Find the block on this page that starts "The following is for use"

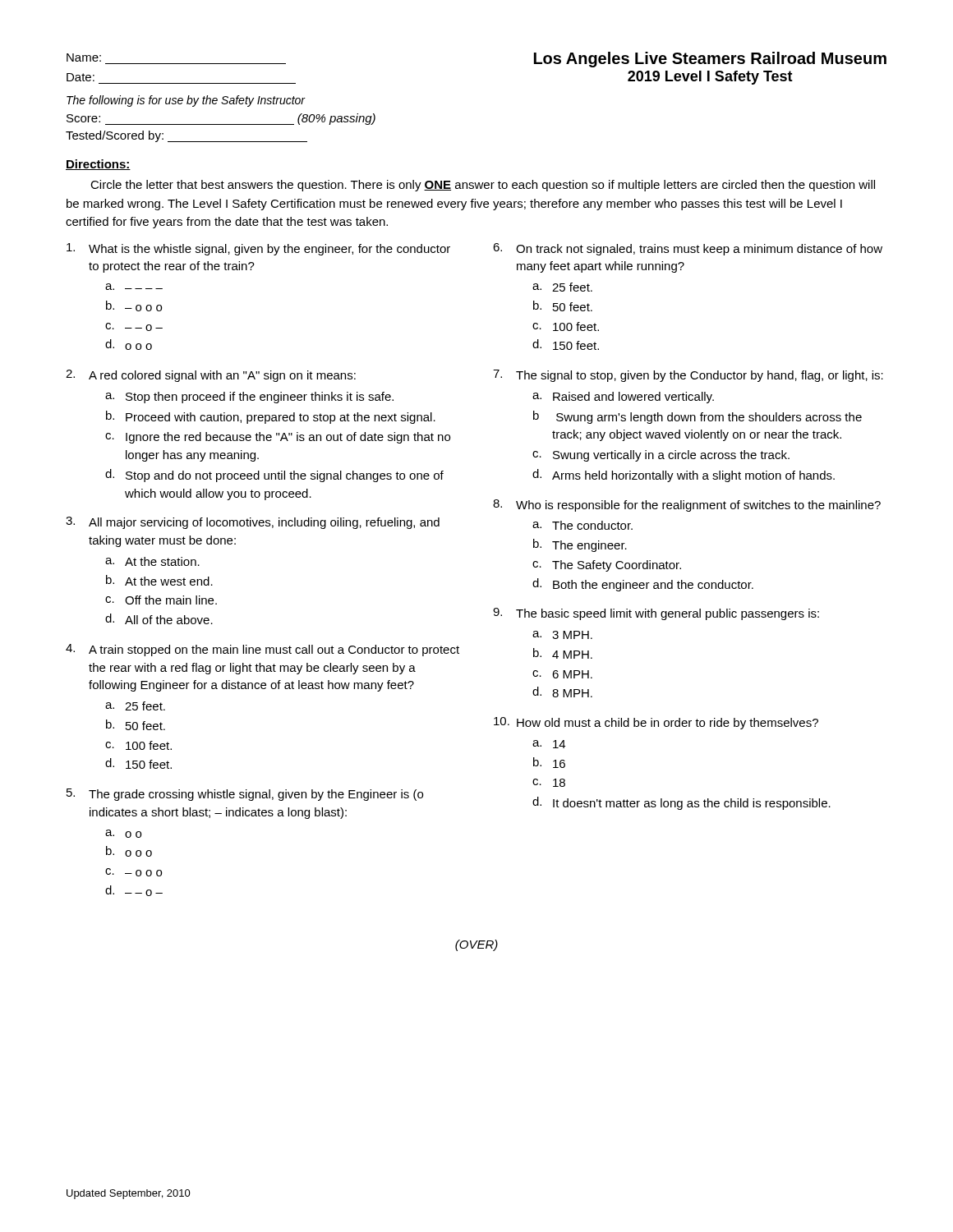pos(186,101)
